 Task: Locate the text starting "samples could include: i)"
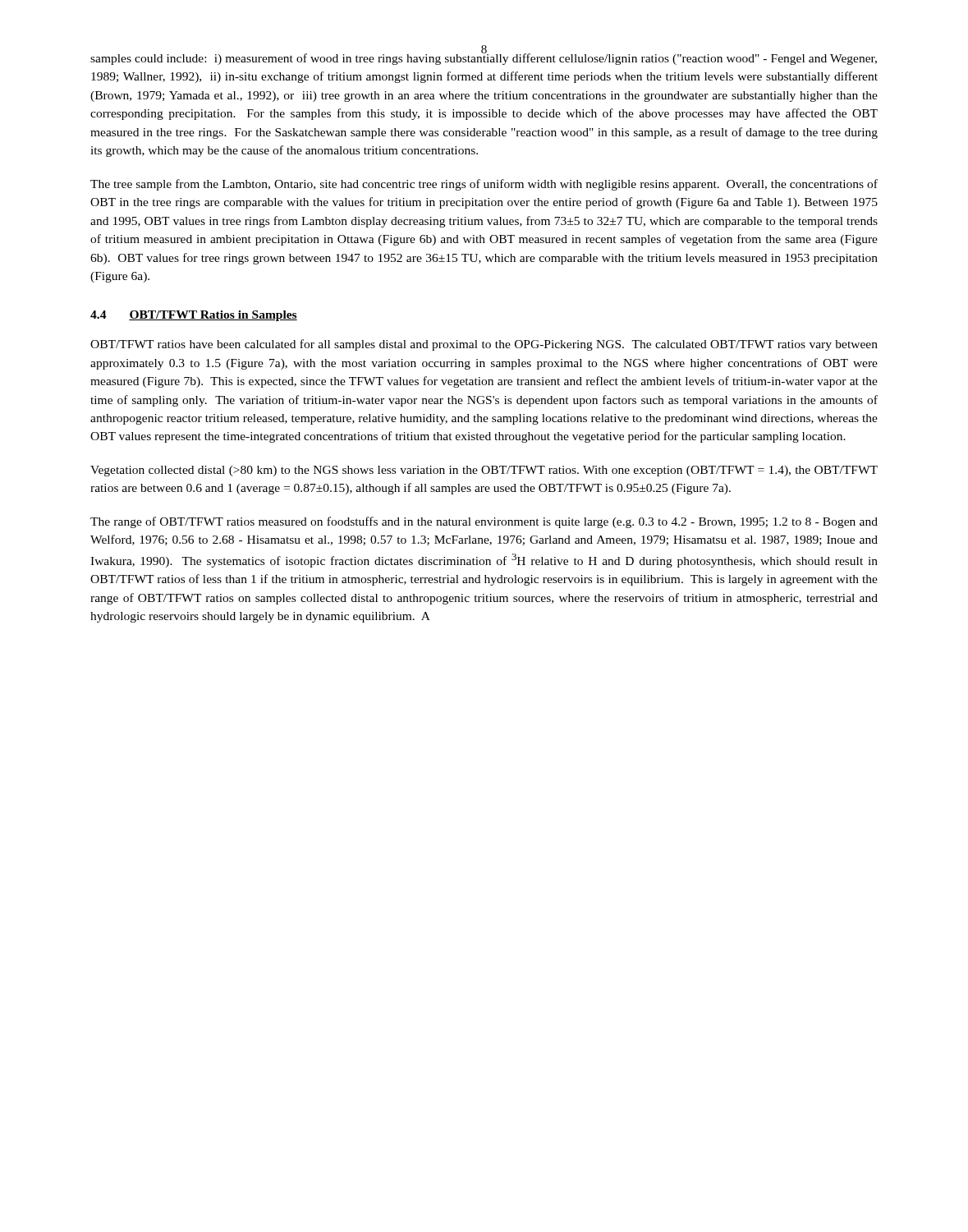pyautogui.click(x=484, y=105)
